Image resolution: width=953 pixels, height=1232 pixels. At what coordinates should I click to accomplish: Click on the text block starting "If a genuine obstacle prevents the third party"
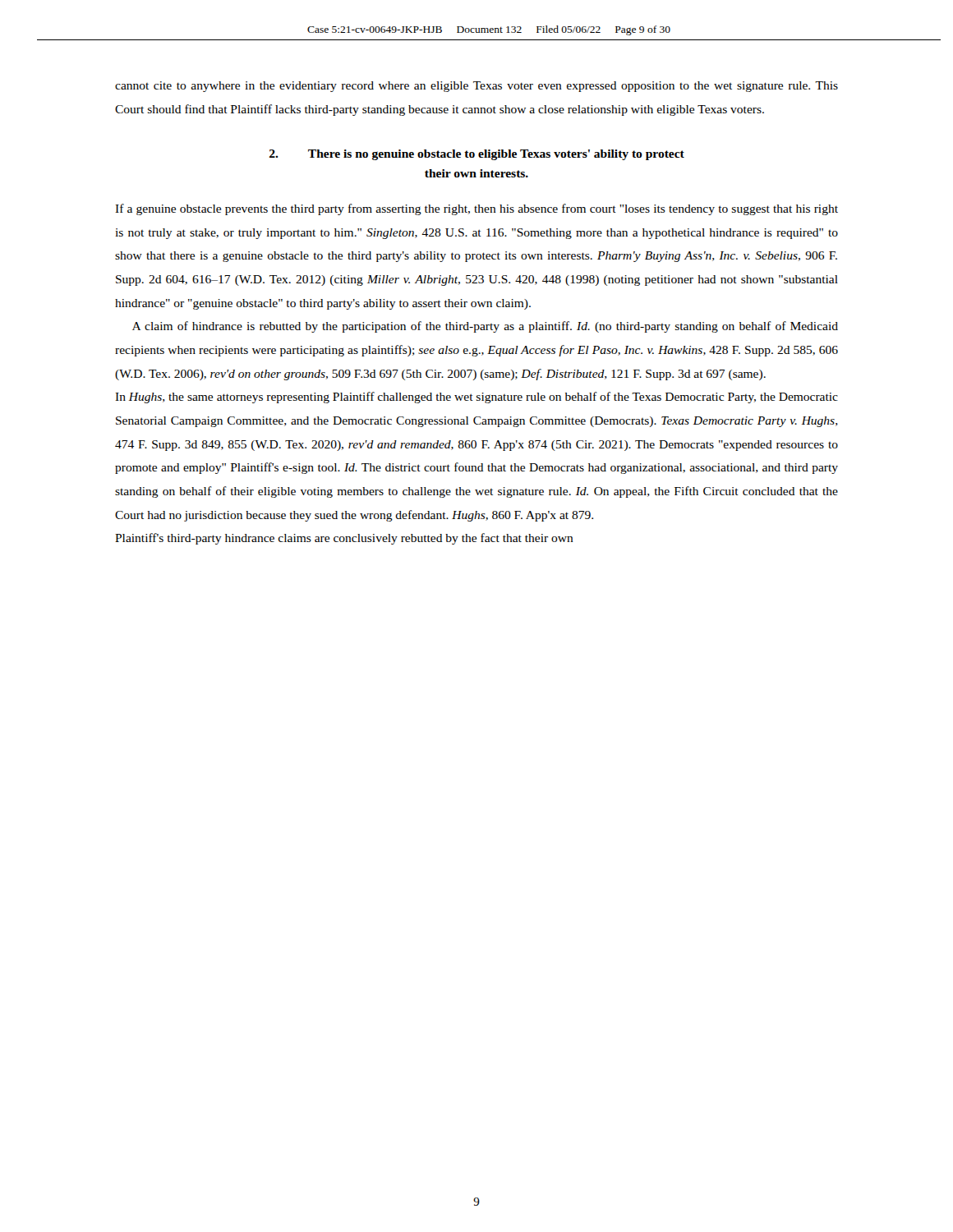[x=476, y=256]
